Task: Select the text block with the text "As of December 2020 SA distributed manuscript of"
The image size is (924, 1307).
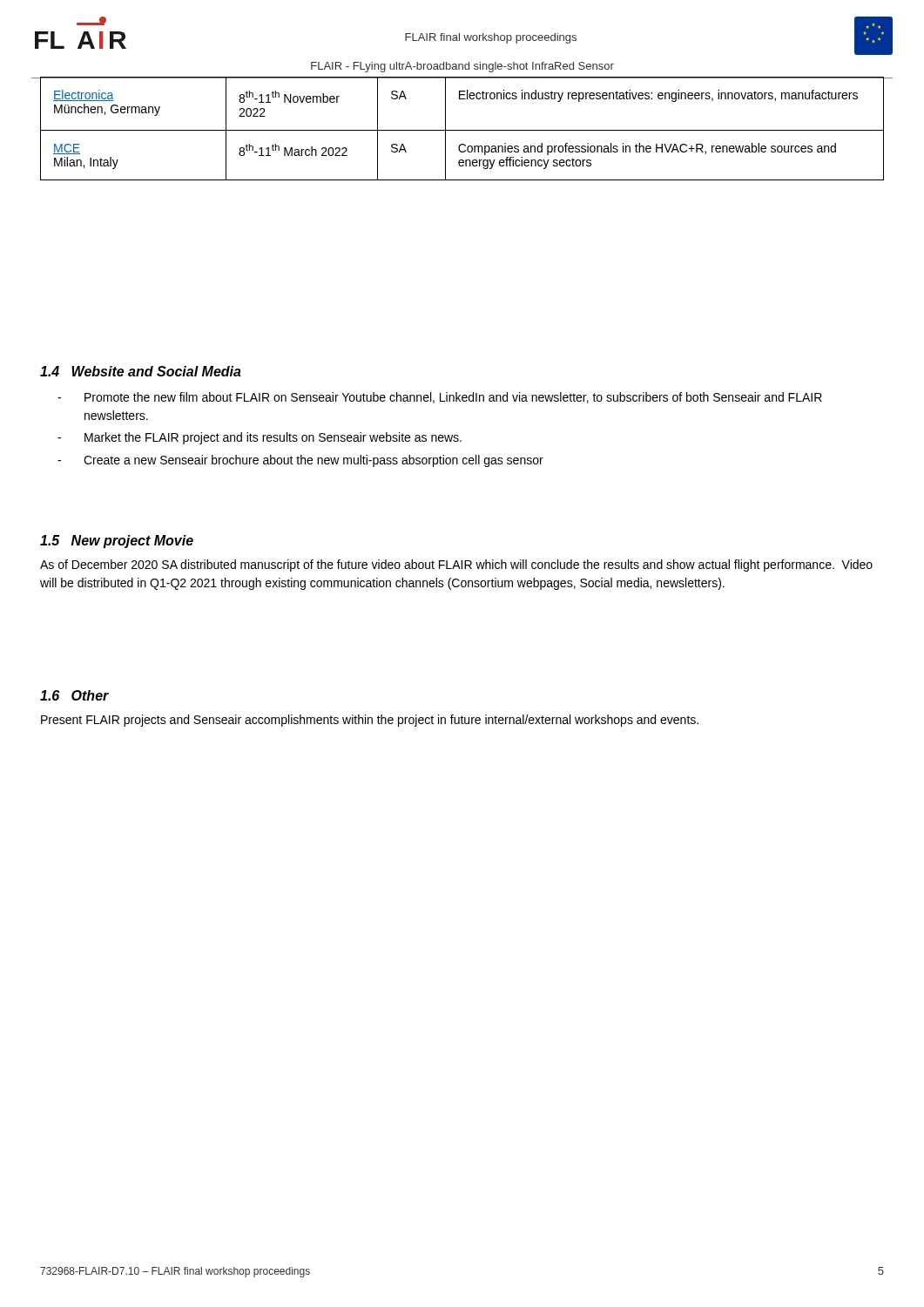Action: click(456, 574)
